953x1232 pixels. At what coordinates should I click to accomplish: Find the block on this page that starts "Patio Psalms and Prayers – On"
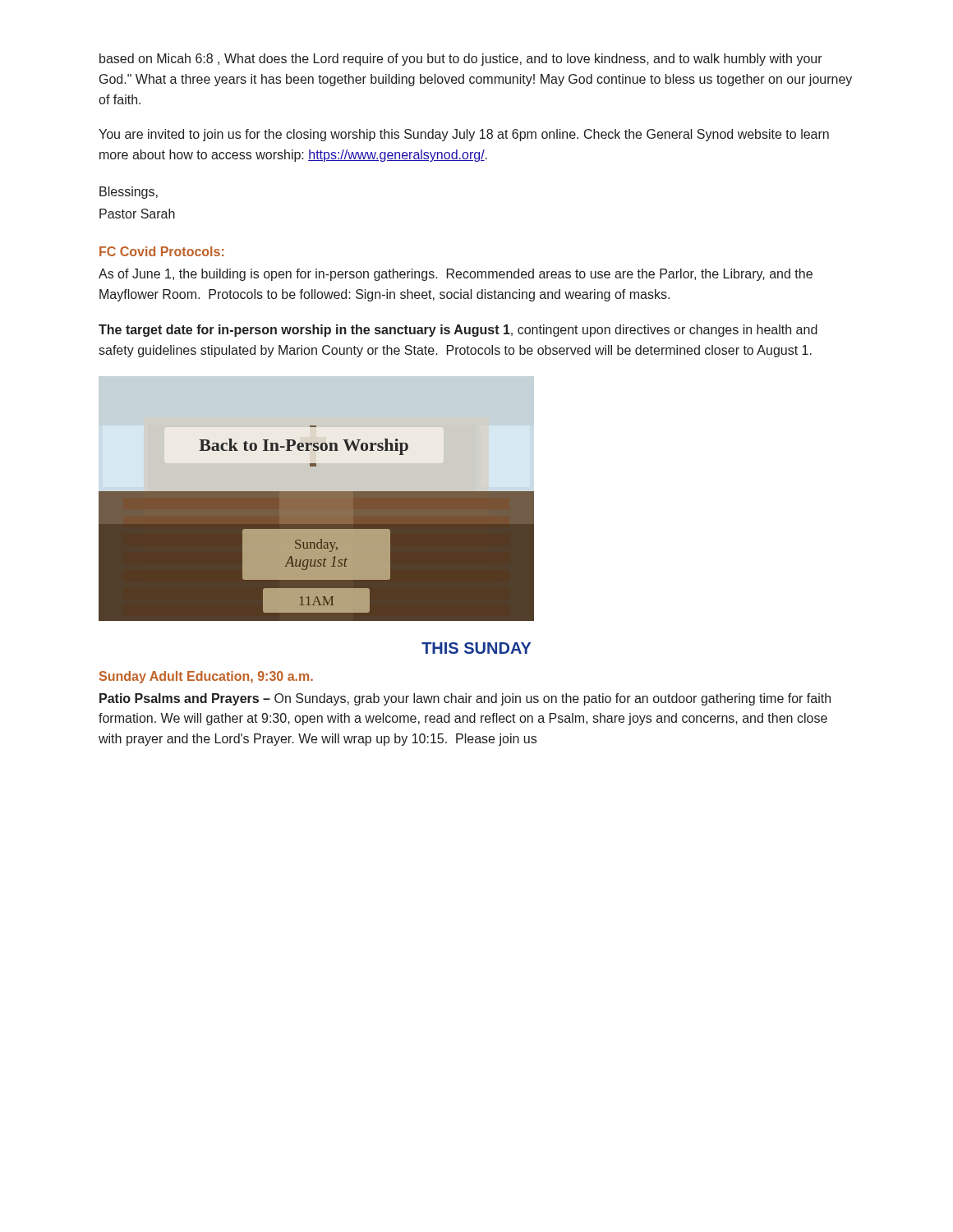(x=465, y=719)
